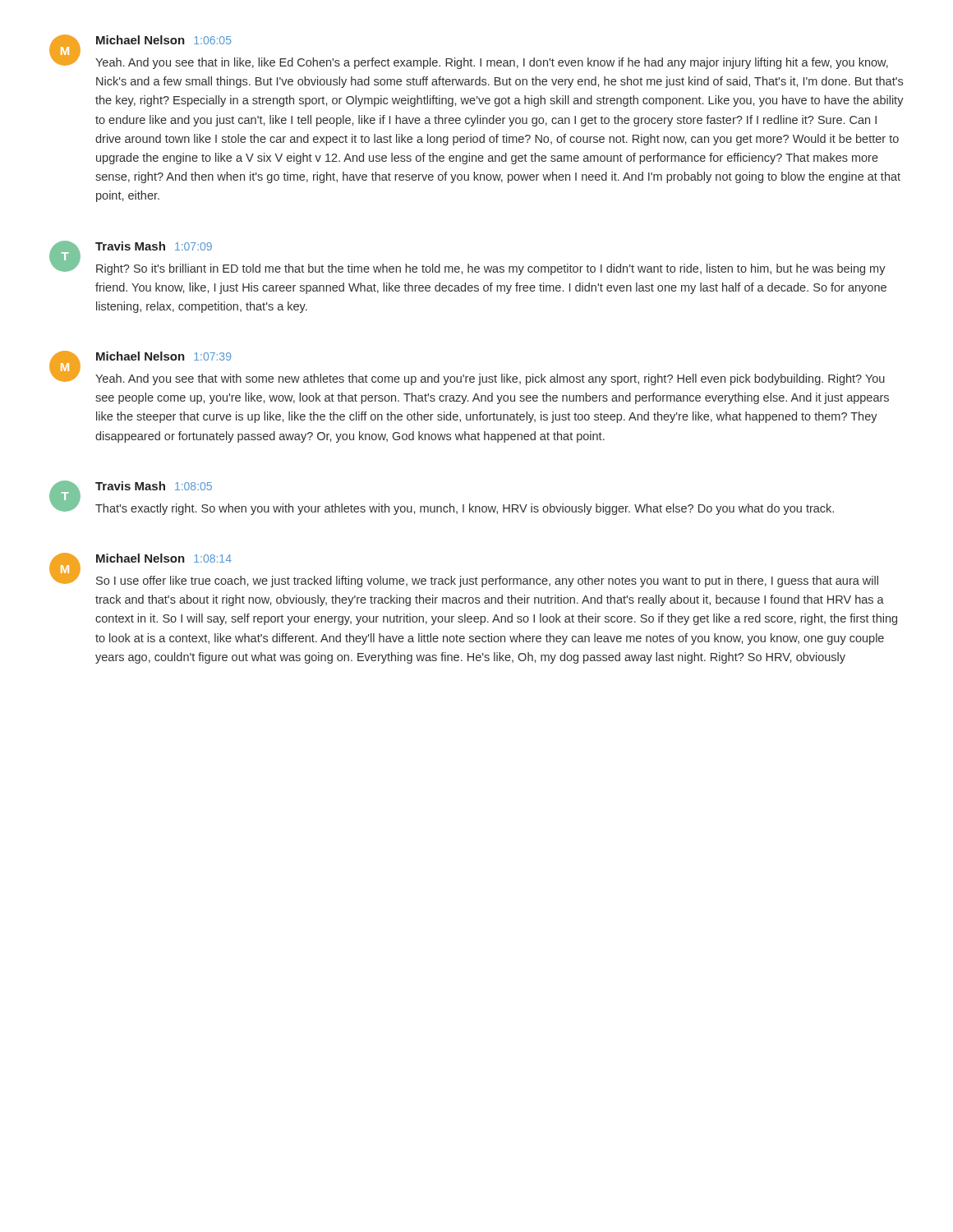
Task: Find the text block that reads "That's exactly right."
Action: pyautogui.click(x=465, y=508)
